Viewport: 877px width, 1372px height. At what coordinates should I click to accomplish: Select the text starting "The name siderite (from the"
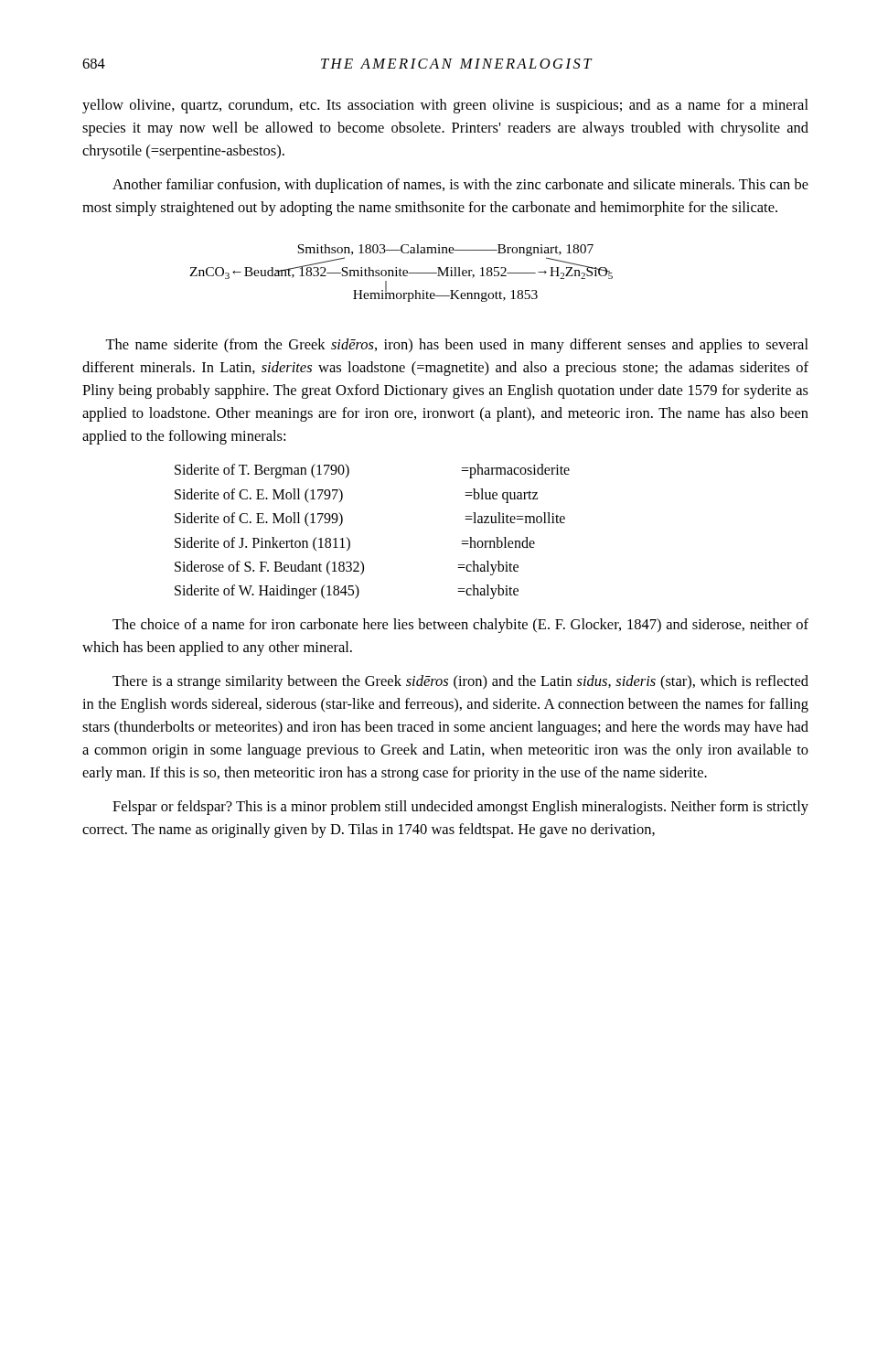pyautogui.click(x=445, y=390)
